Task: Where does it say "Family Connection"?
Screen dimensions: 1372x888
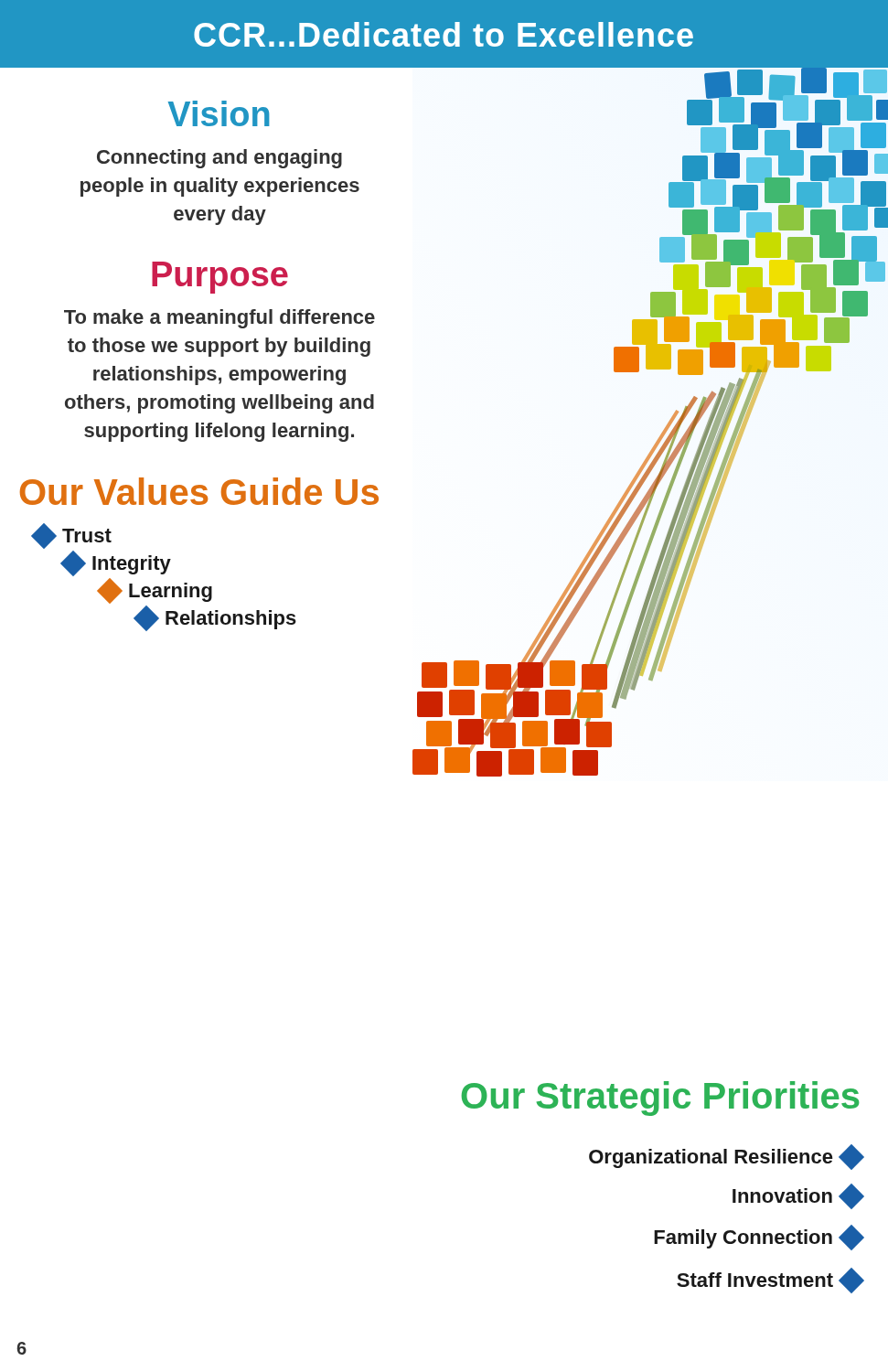Action: pos(757,1238)
